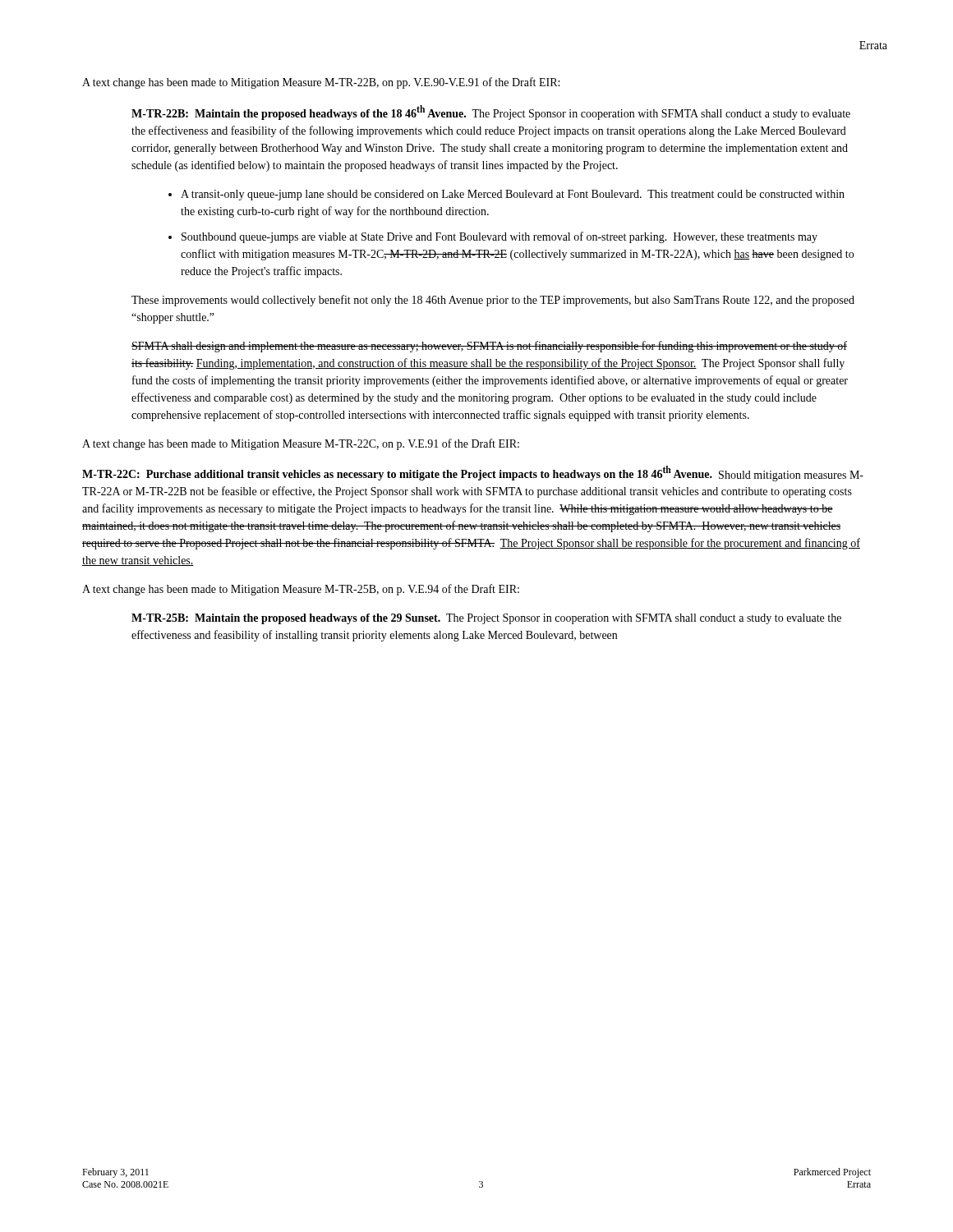Screen dimensions: 1232x953
Task: Point to the passage starting "M-TR-22B: Maintain the proposed"
Action: pos(491,138)
